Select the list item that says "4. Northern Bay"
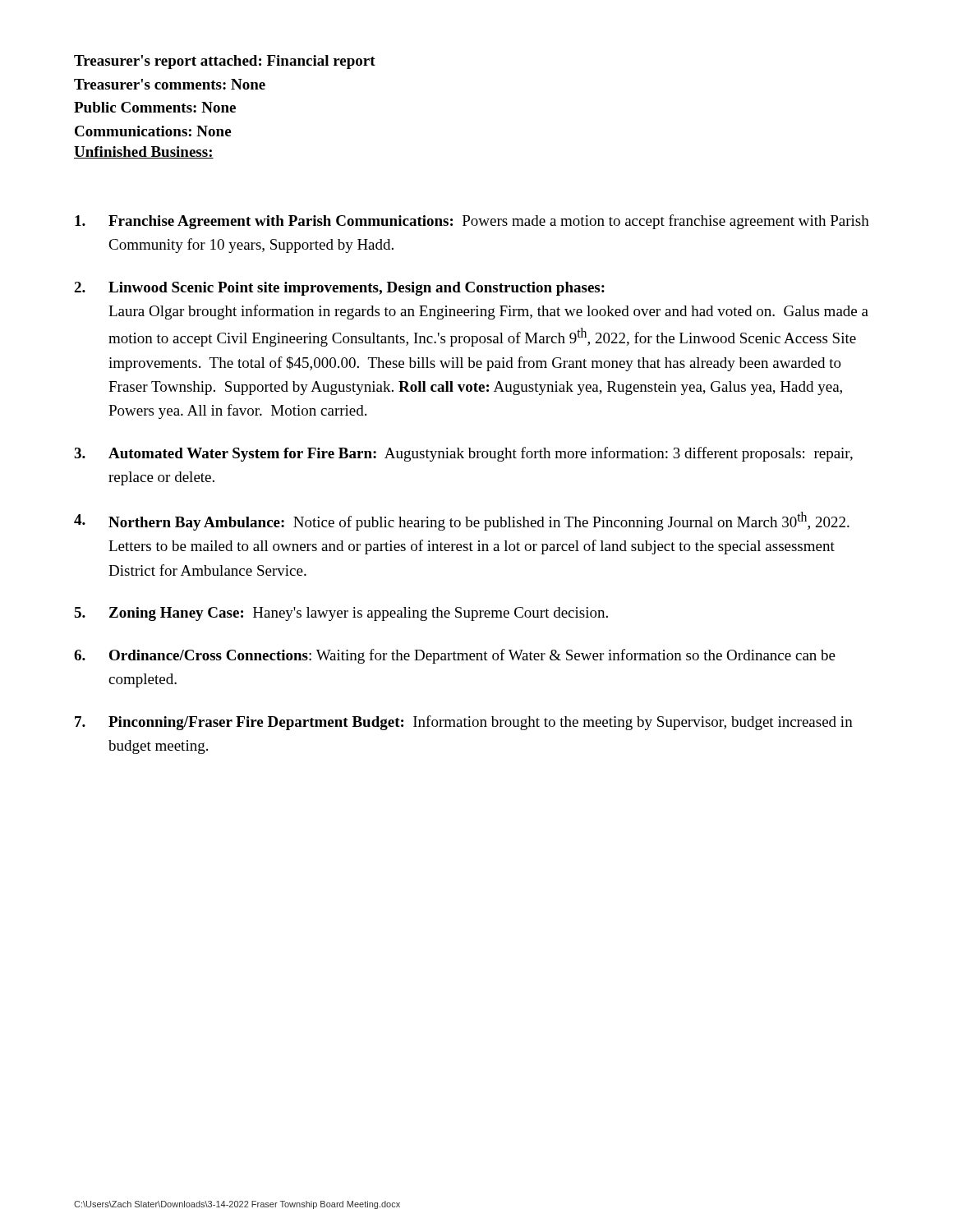Screen dimensions: 1232x953 (476, 545)
